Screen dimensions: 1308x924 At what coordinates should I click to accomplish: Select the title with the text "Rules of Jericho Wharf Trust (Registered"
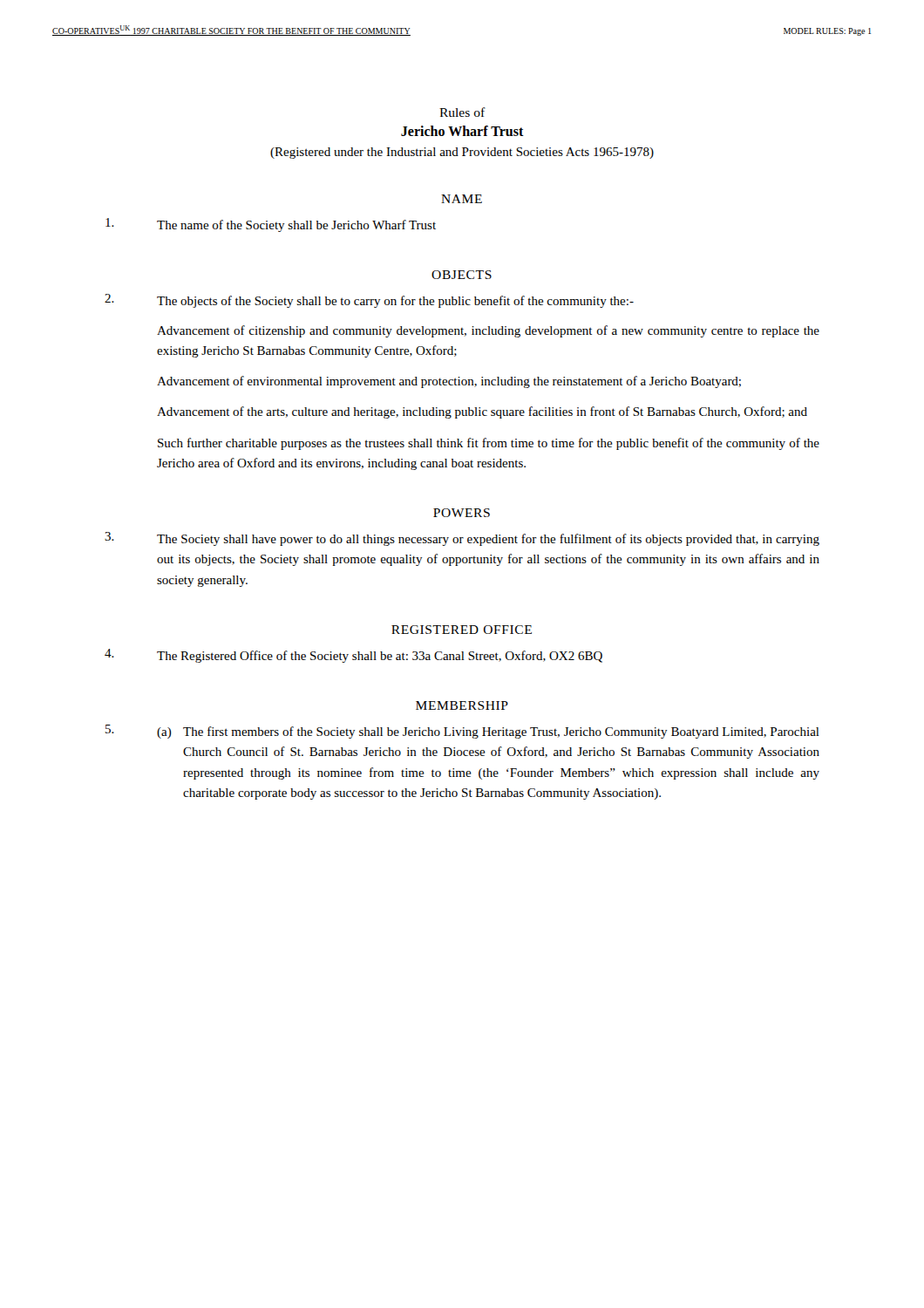(x=462, y=132)
